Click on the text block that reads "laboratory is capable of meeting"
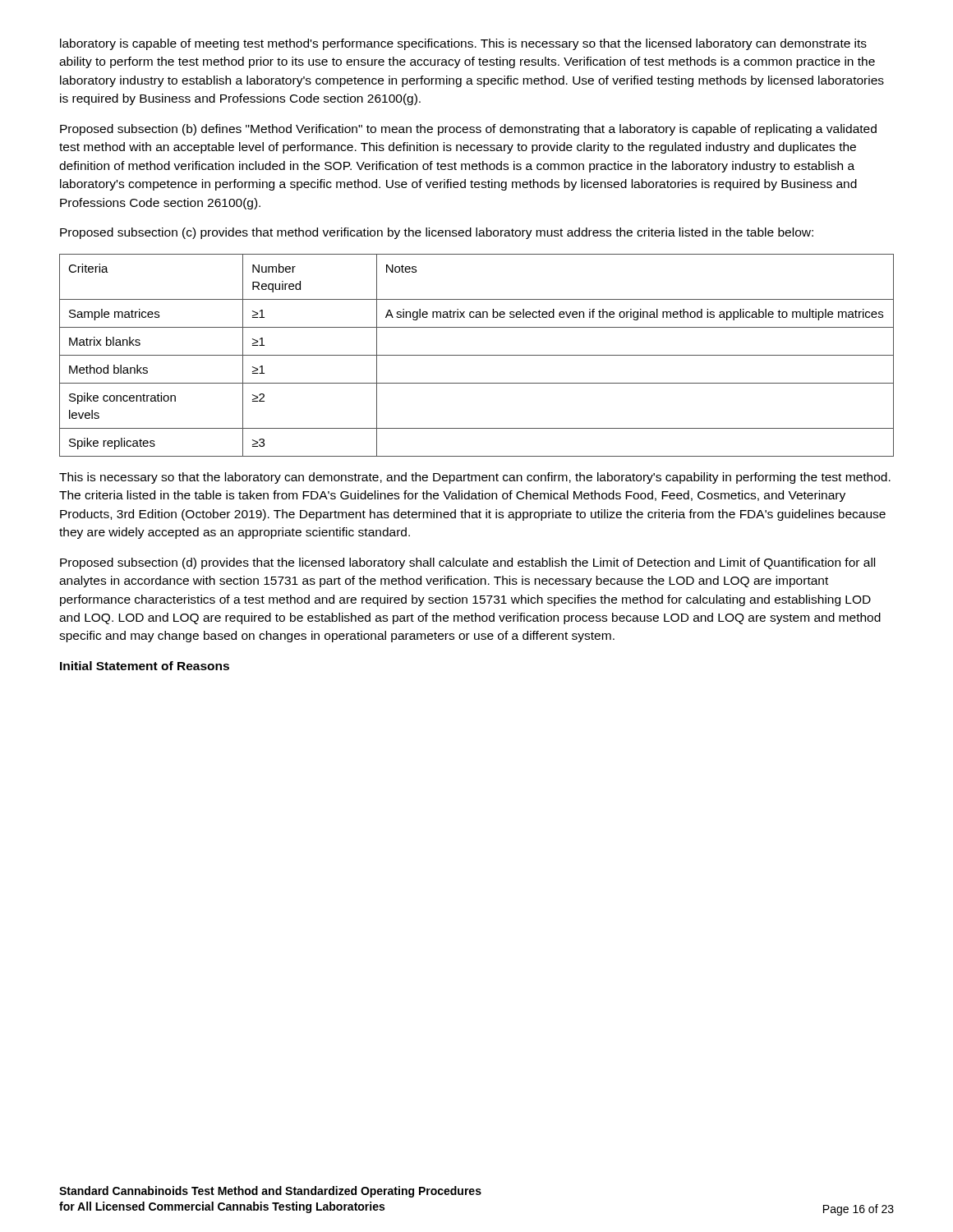The image size is (953, 1232). coord(476,71)
